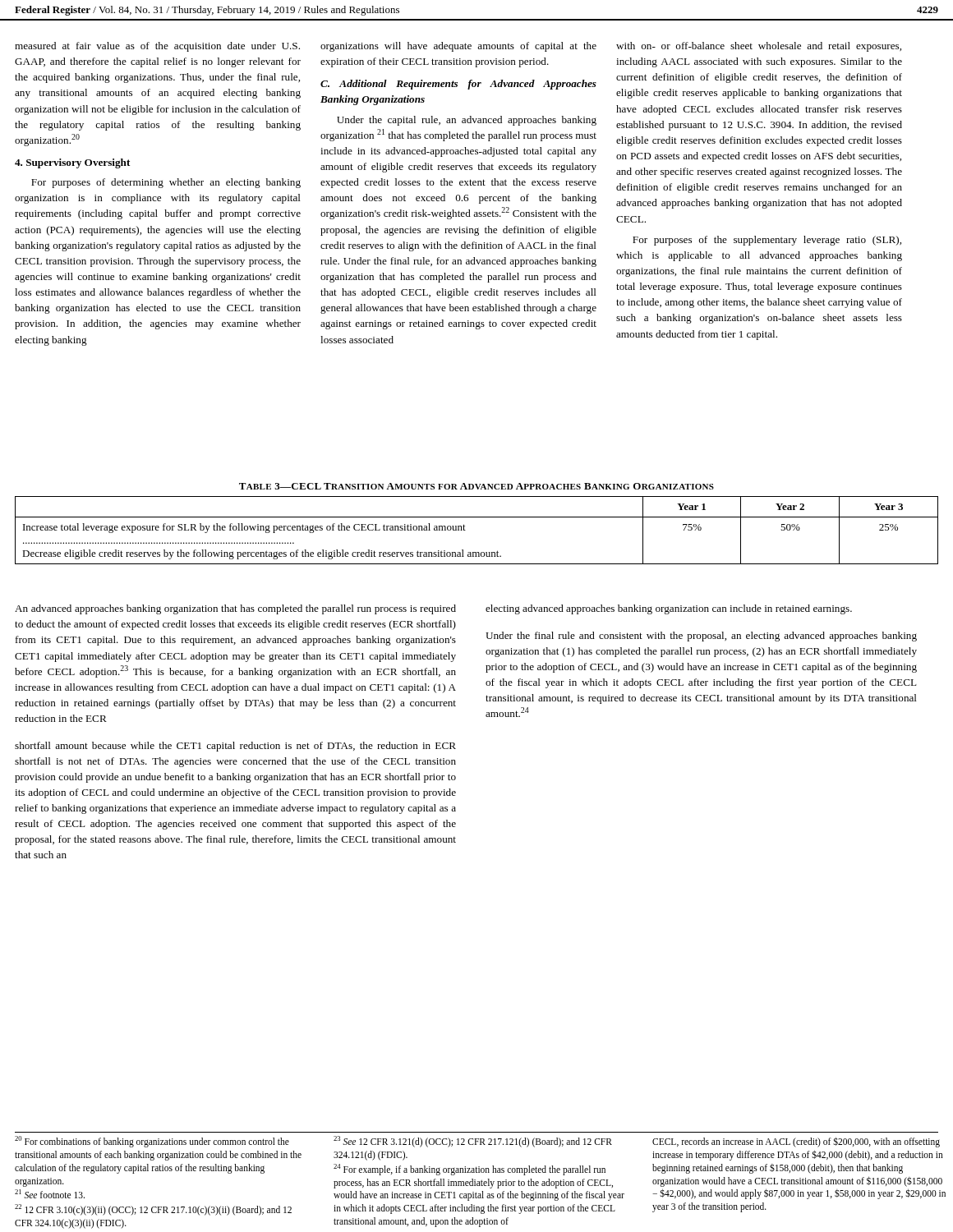Viewport: 953px width, 1232px height.
Task: Find the footnote containing "23 See 12"
Action: tap(481, 1182)
